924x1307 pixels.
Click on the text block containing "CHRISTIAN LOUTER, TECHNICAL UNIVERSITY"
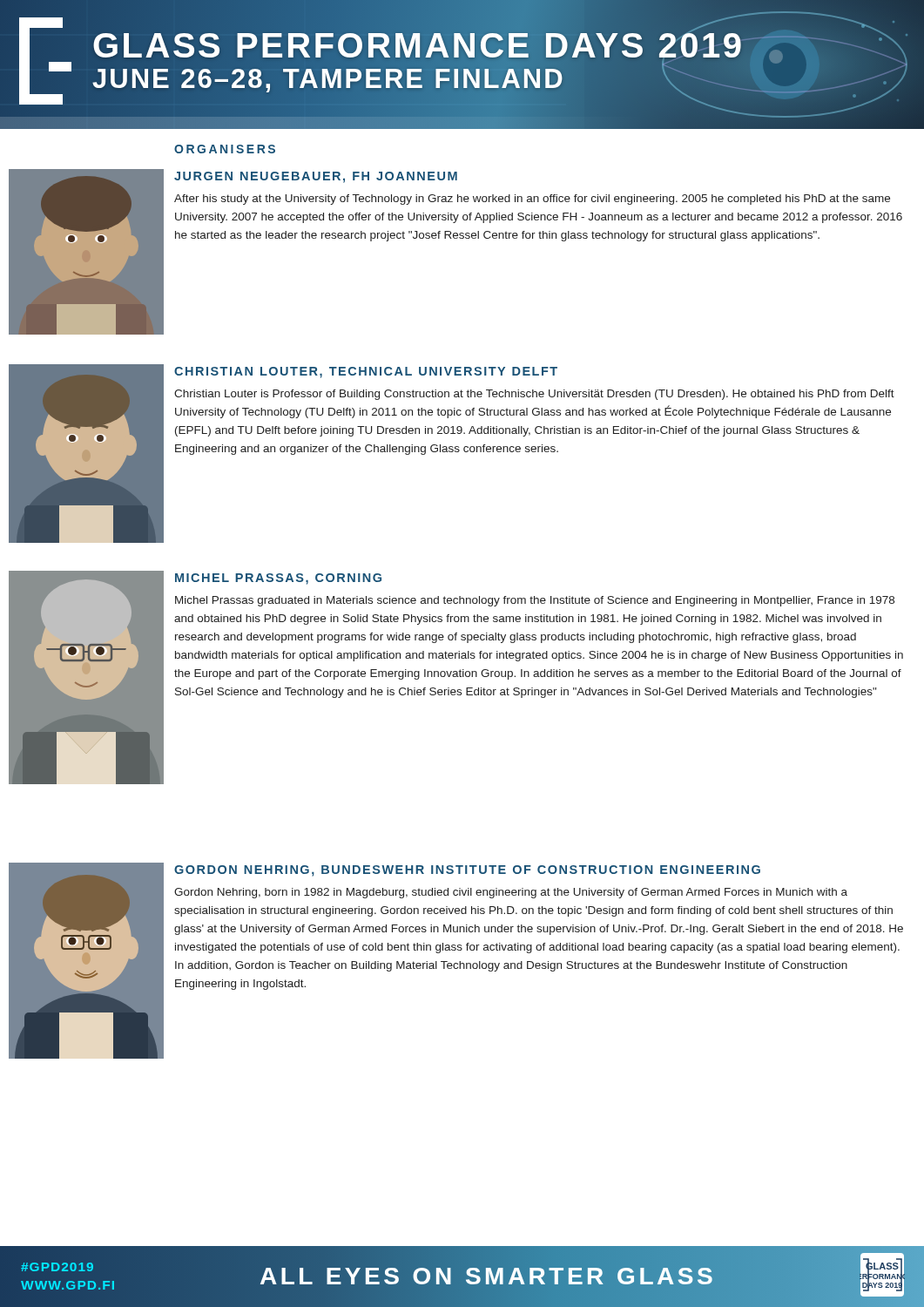(542, 411)
